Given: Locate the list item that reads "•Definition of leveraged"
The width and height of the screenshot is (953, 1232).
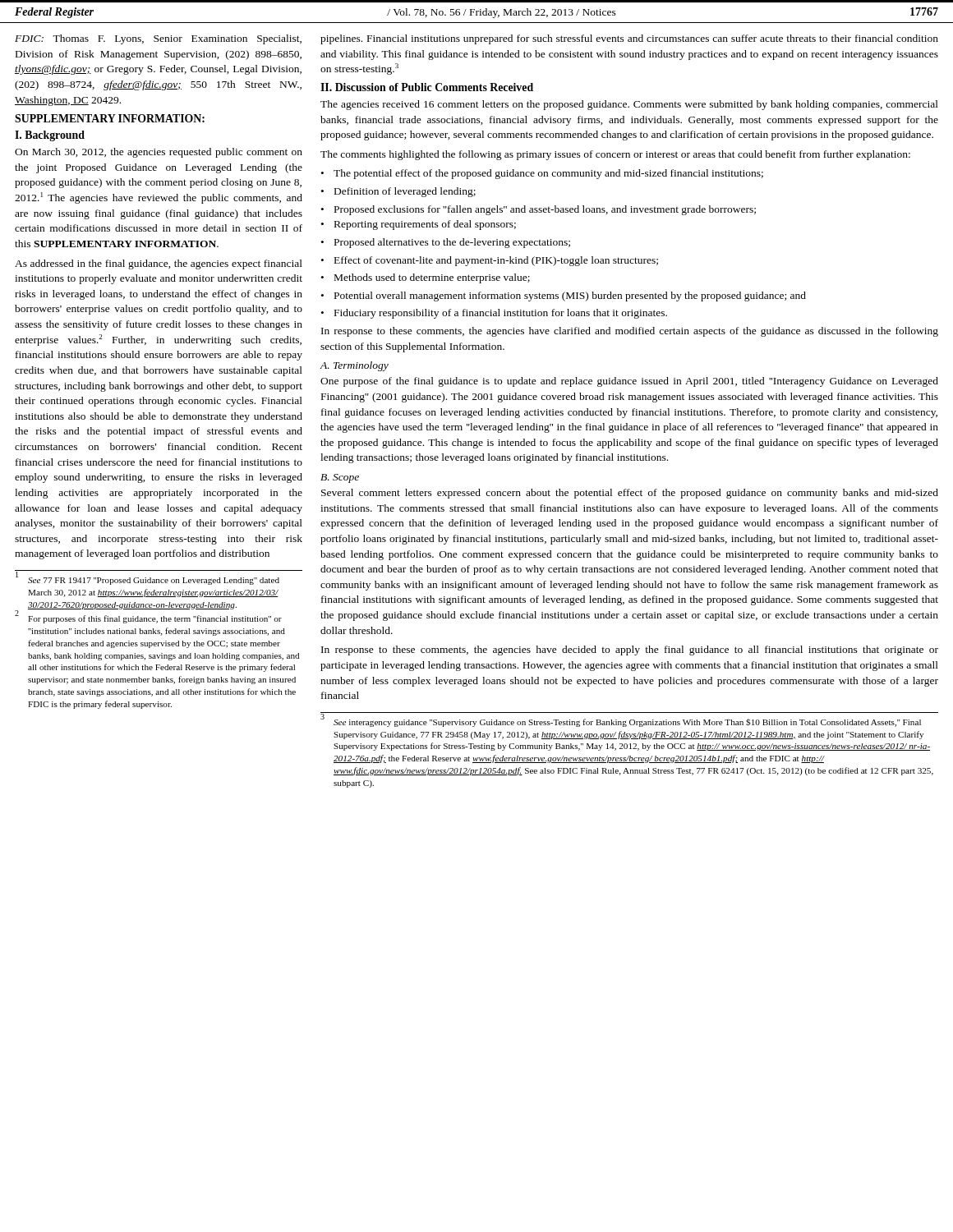Looking at the screenshot, I should pyautogui.click(x=398, y=192).
